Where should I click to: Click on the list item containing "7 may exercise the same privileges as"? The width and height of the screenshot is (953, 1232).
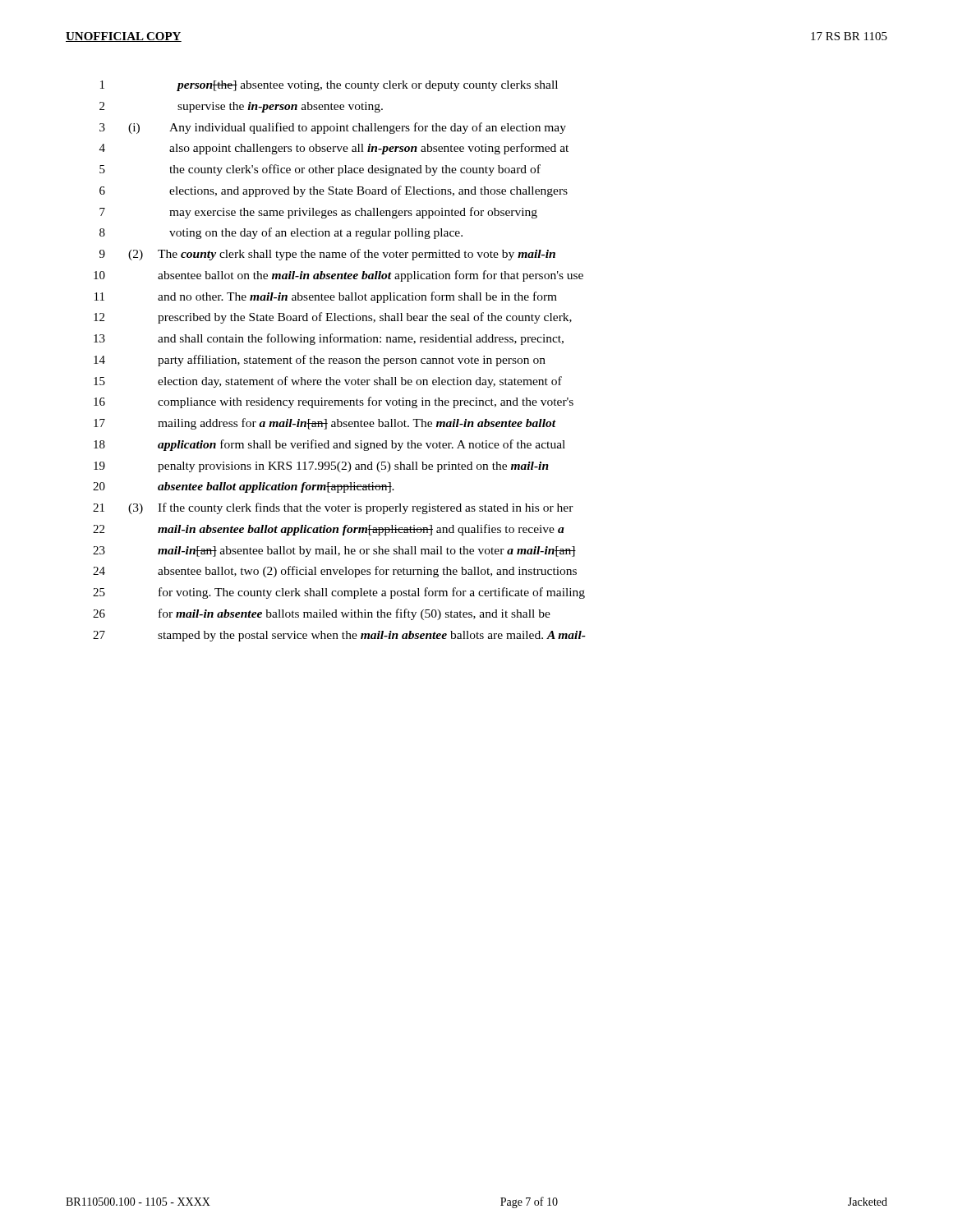[x=476, y=211]
